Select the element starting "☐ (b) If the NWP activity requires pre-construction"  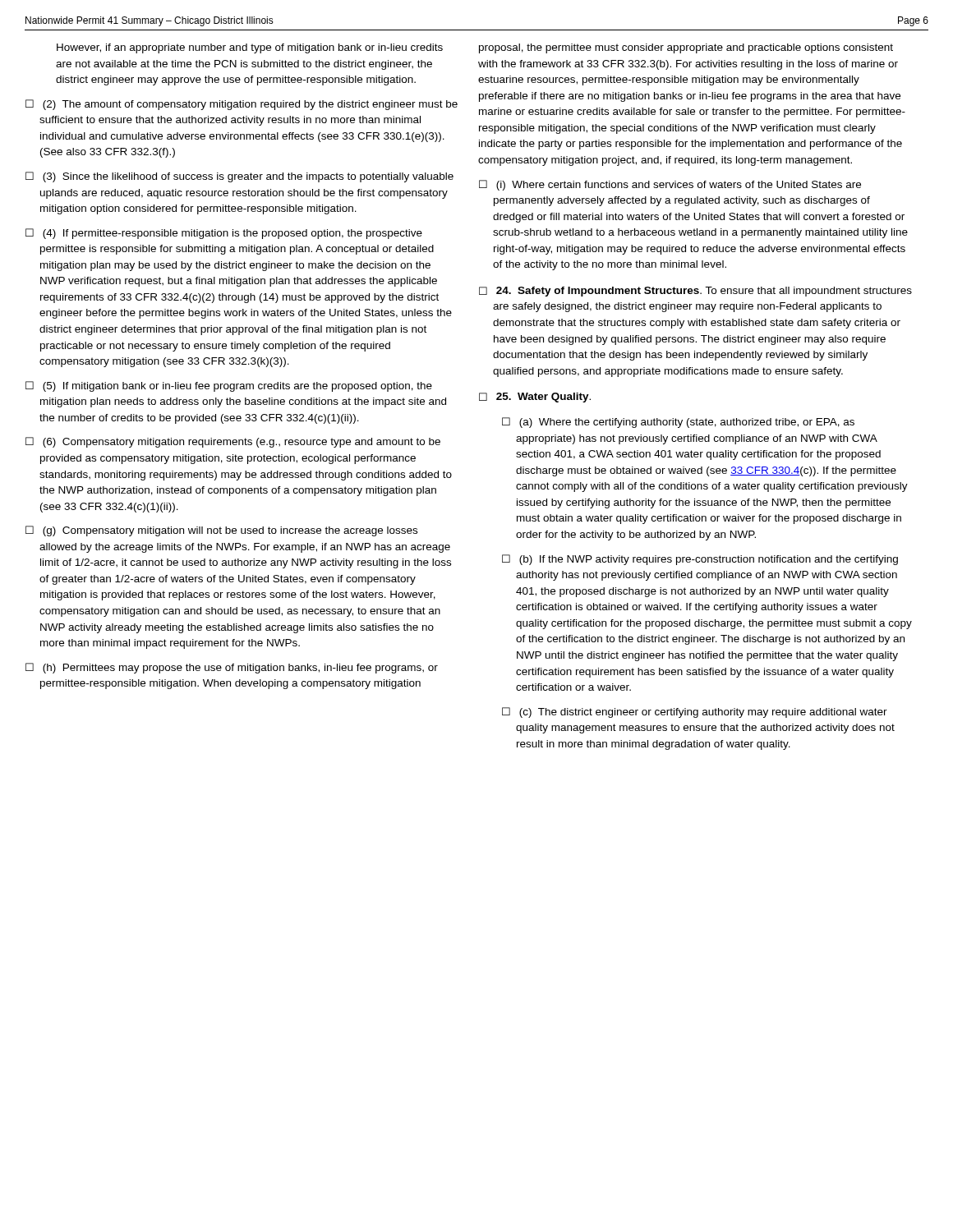pyautogui.click(x=707, y=623)
